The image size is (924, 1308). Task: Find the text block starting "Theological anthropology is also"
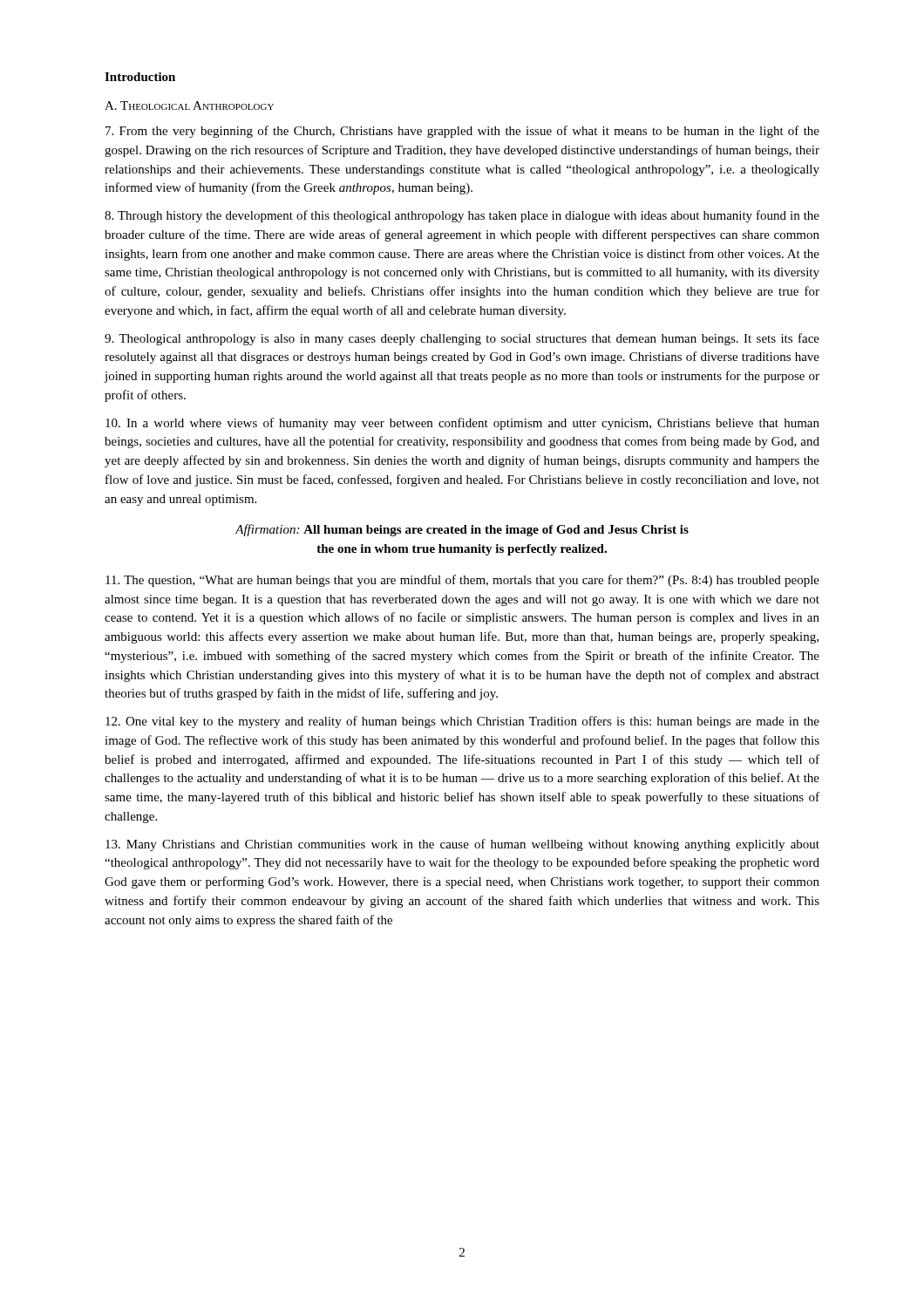tap(462, 367)
